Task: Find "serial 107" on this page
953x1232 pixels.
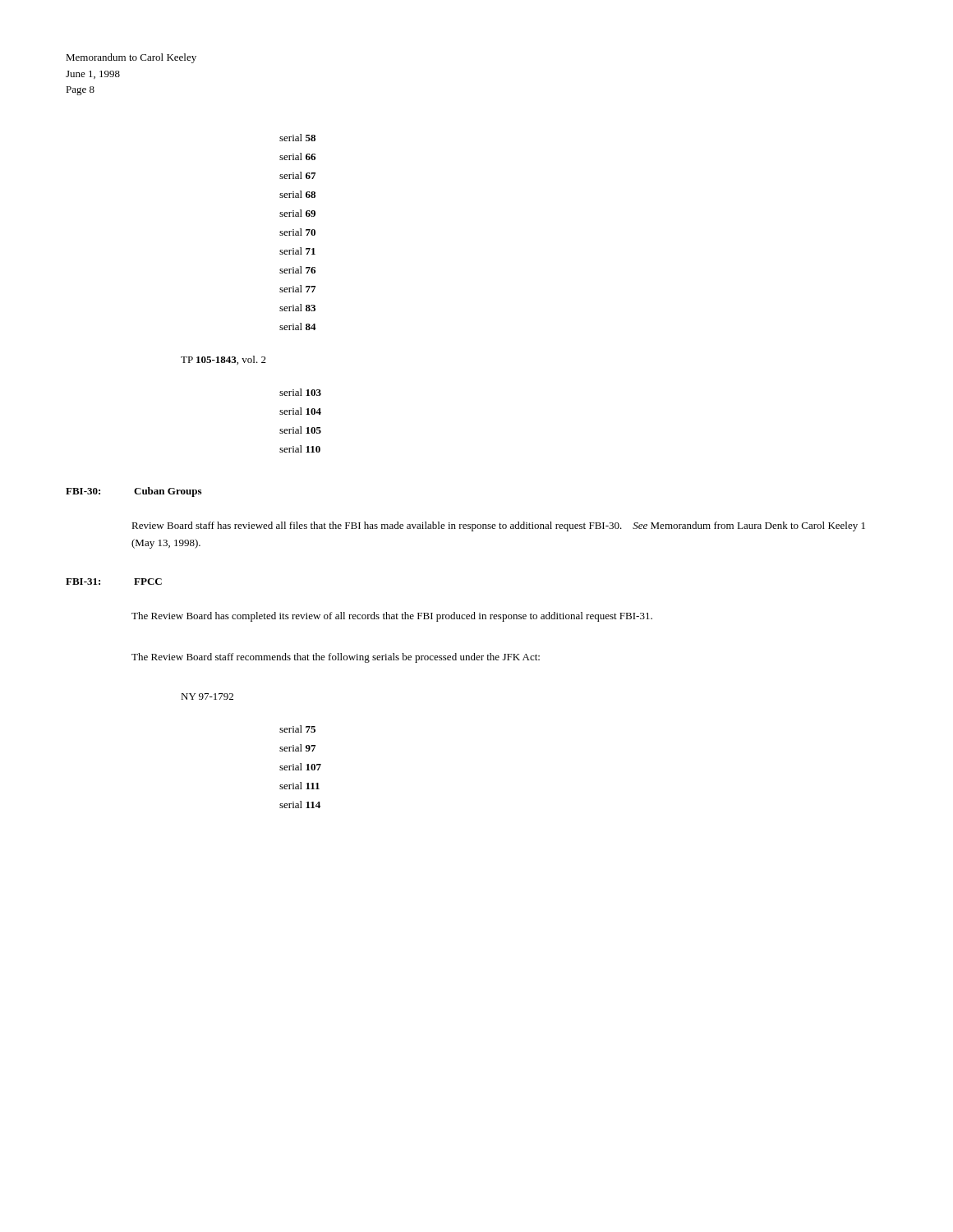Action: point(300,767)
